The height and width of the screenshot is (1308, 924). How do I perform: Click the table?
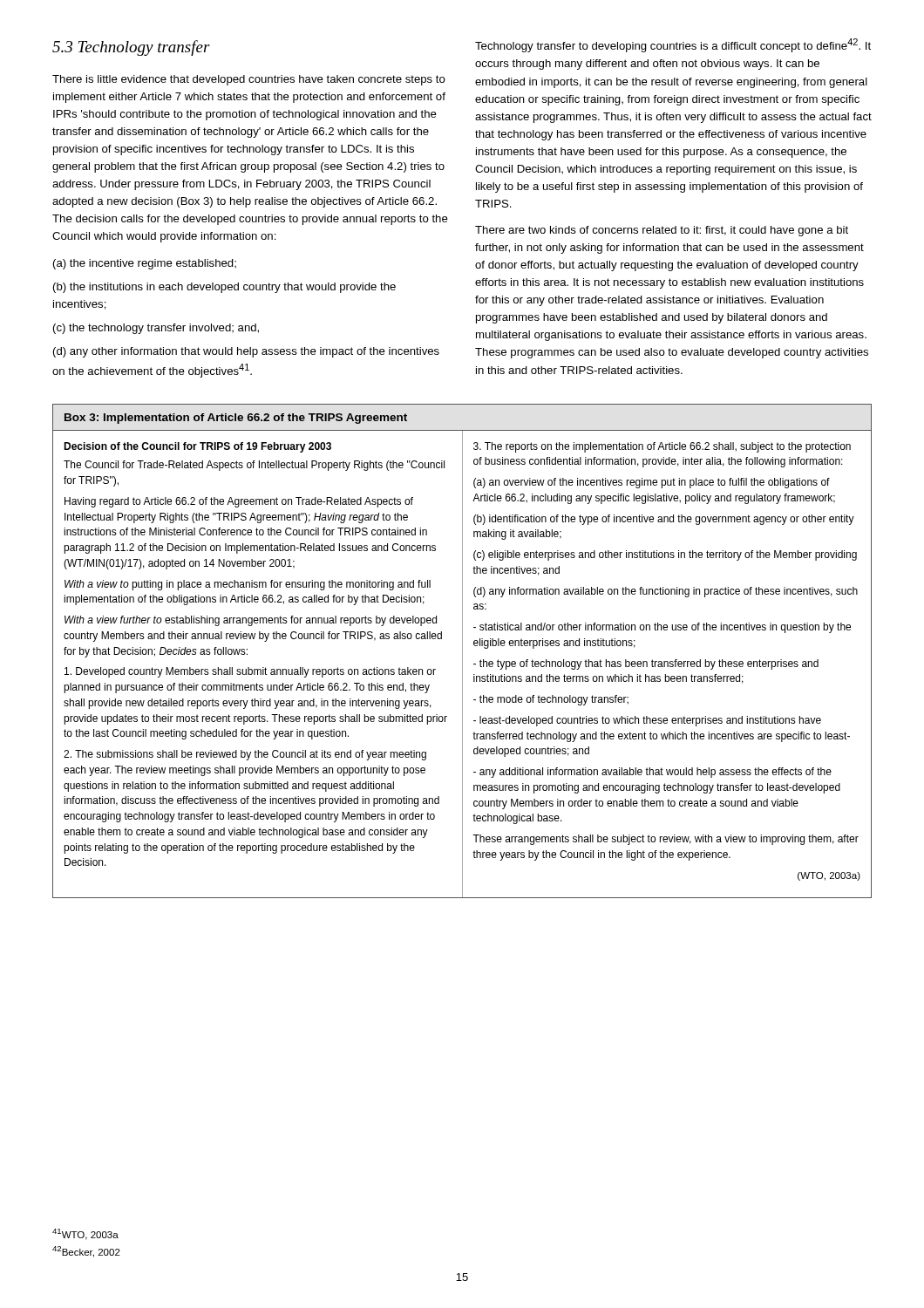click(462, 651)
